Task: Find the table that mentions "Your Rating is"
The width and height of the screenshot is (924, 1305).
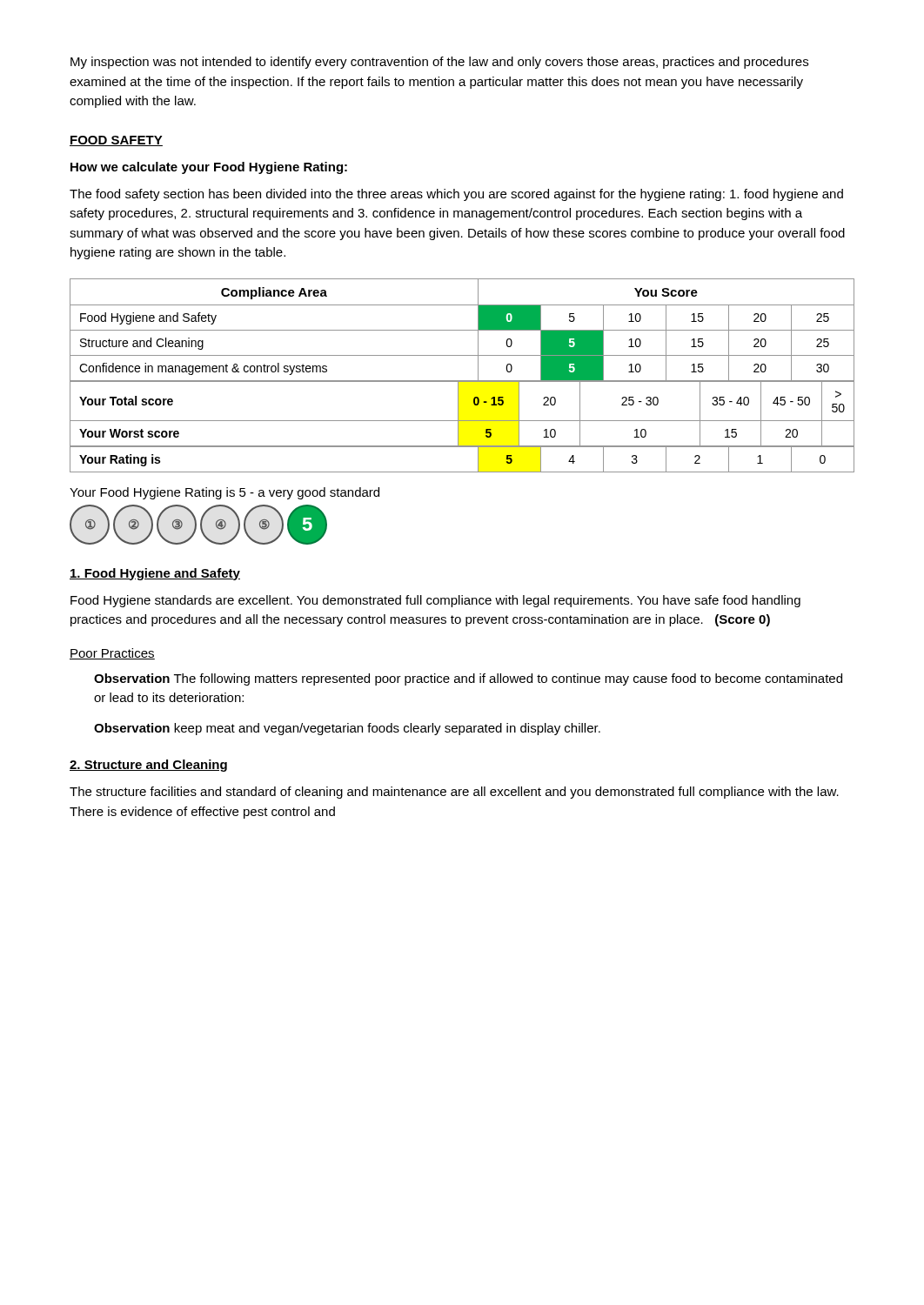Action: [x=462, y=459]
